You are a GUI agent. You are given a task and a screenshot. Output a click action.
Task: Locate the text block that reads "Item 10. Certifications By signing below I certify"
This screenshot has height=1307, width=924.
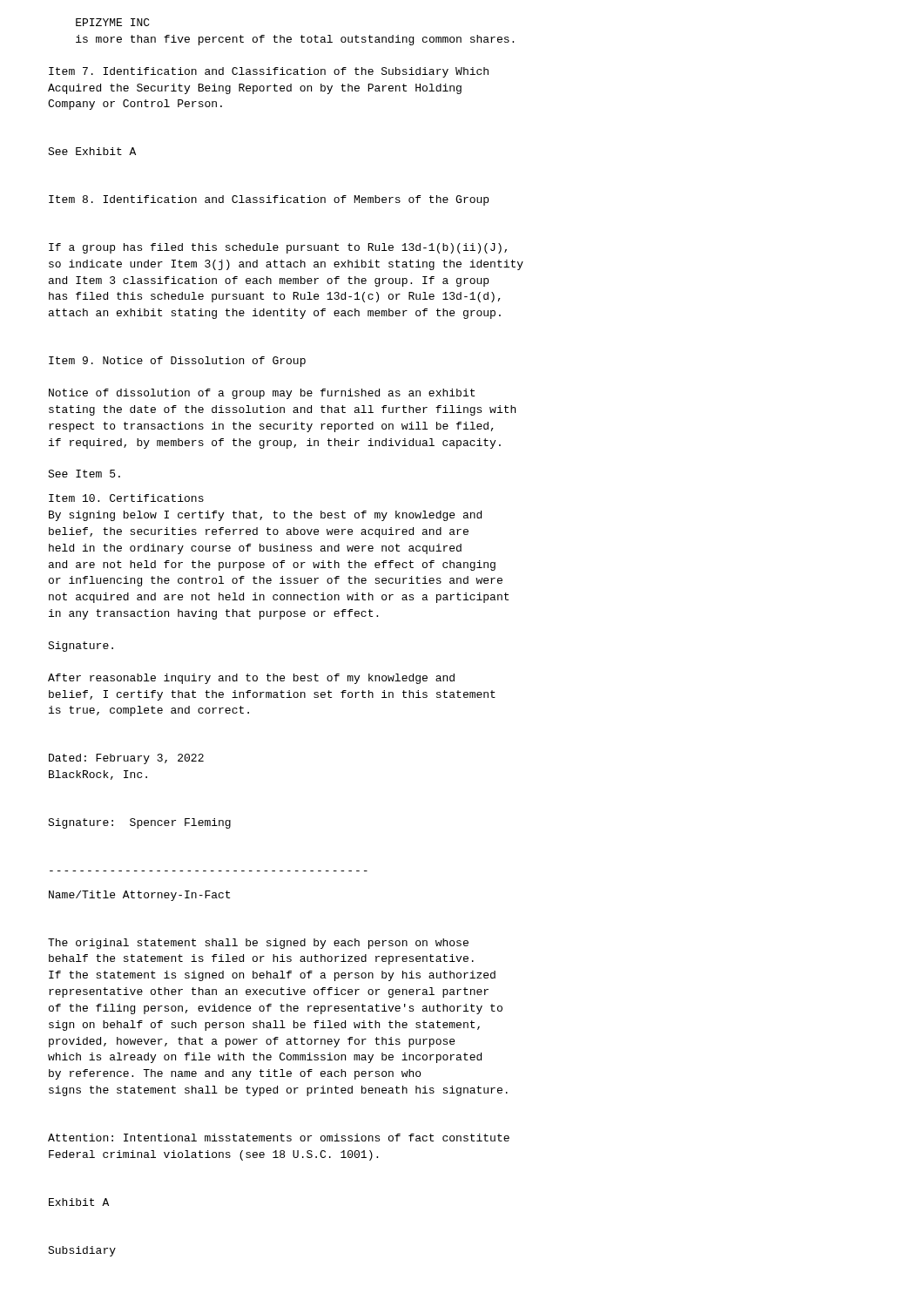click(279, 556)
